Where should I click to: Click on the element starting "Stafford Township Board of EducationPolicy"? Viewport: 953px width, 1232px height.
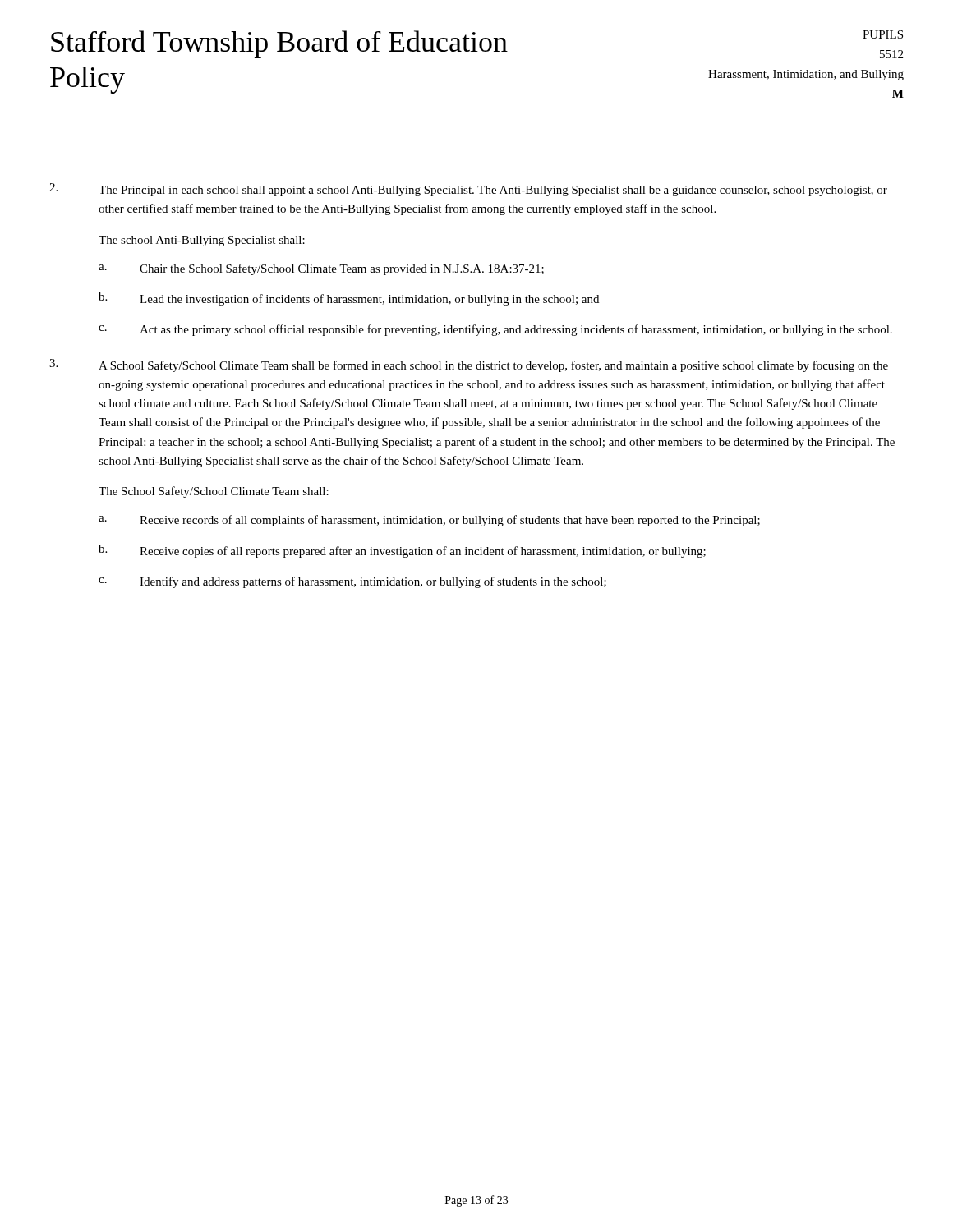pos(279,60)
